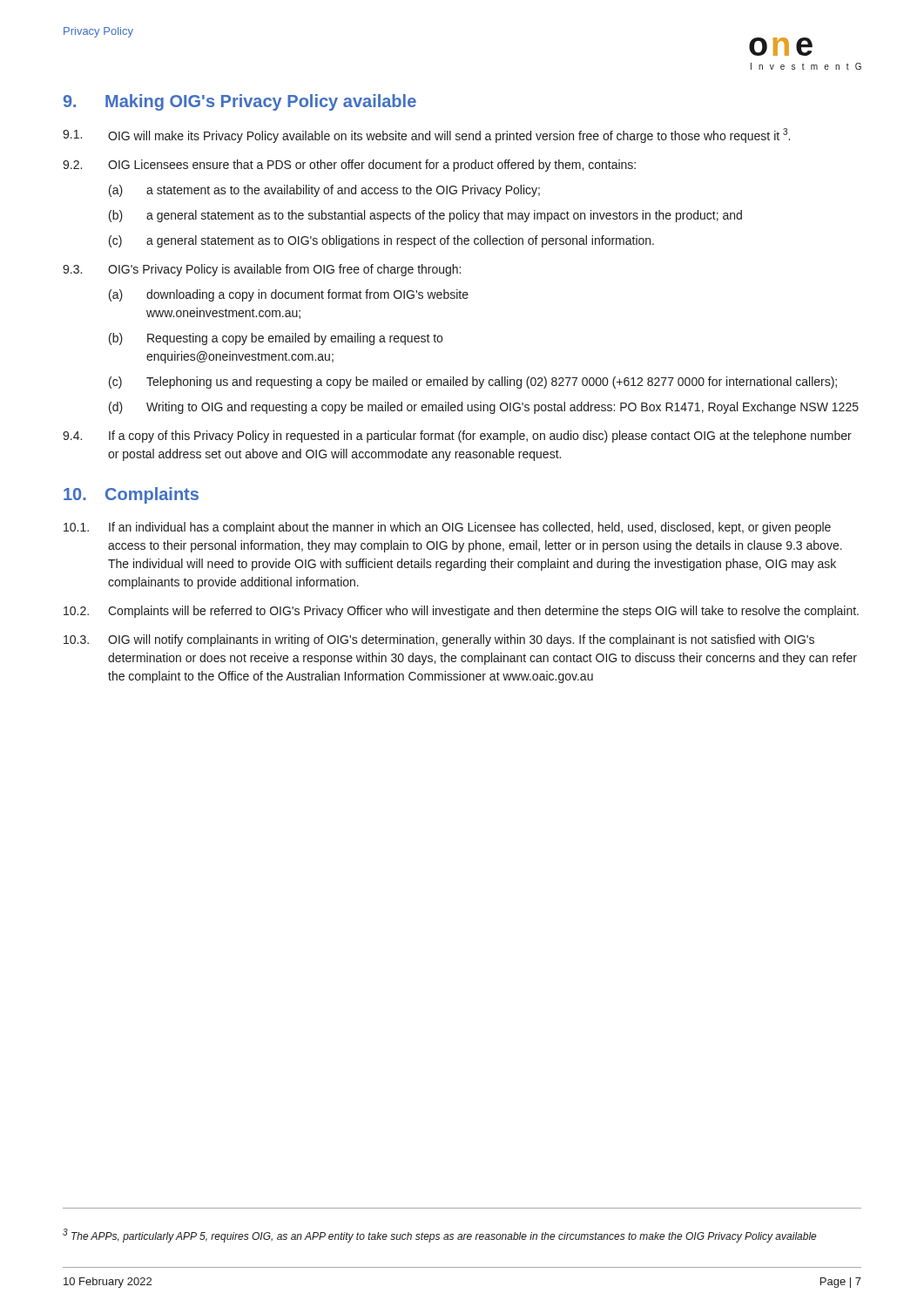924x1307 pixels.
Task: Locate the block of text that opens with "(b) a general statement as to"
Action: pyautogui.click(x=485, y=215)
